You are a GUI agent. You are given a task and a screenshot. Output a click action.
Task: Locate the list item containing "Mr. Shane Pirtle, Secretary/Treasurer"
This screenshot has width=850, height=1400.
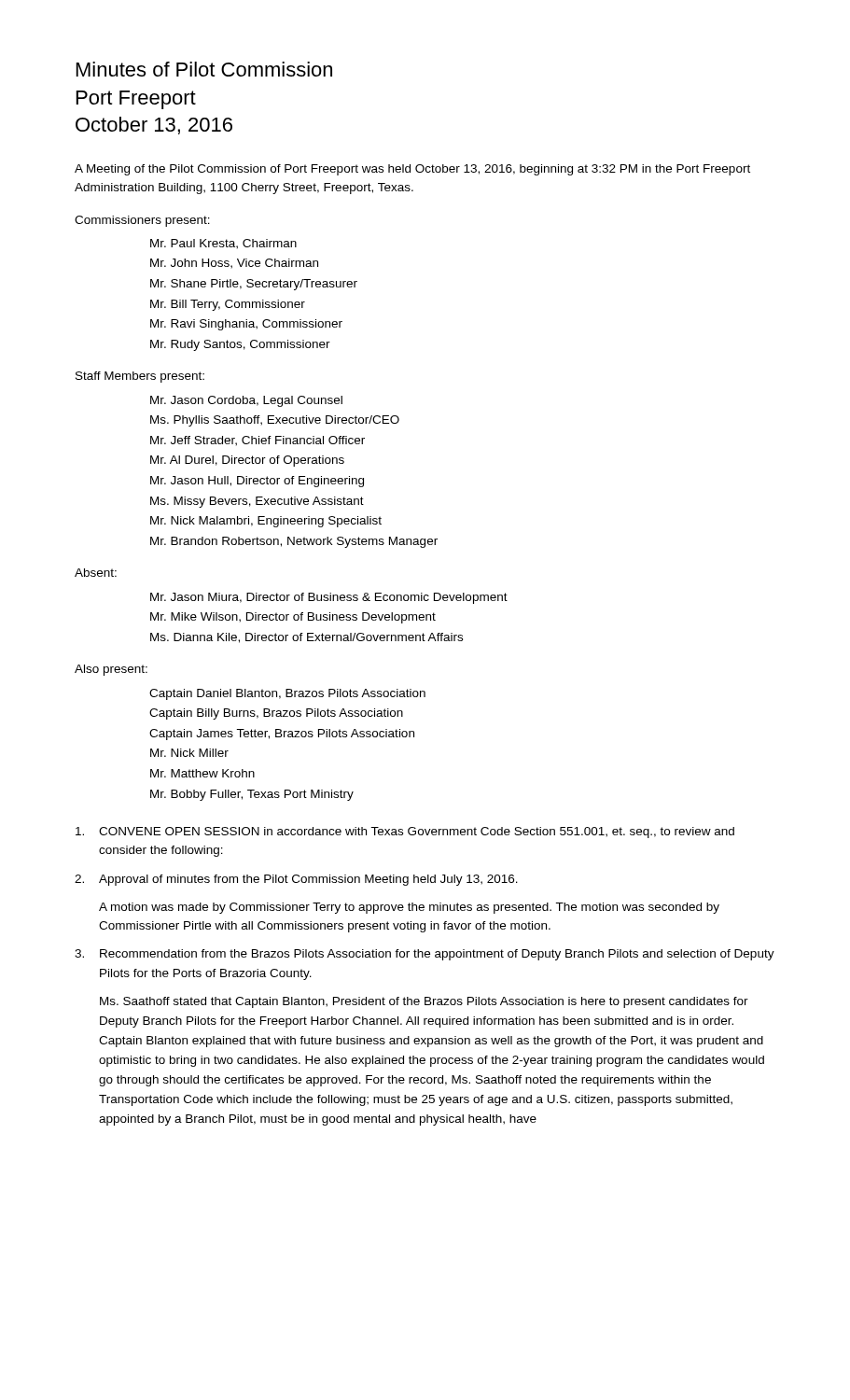[253, 283]
